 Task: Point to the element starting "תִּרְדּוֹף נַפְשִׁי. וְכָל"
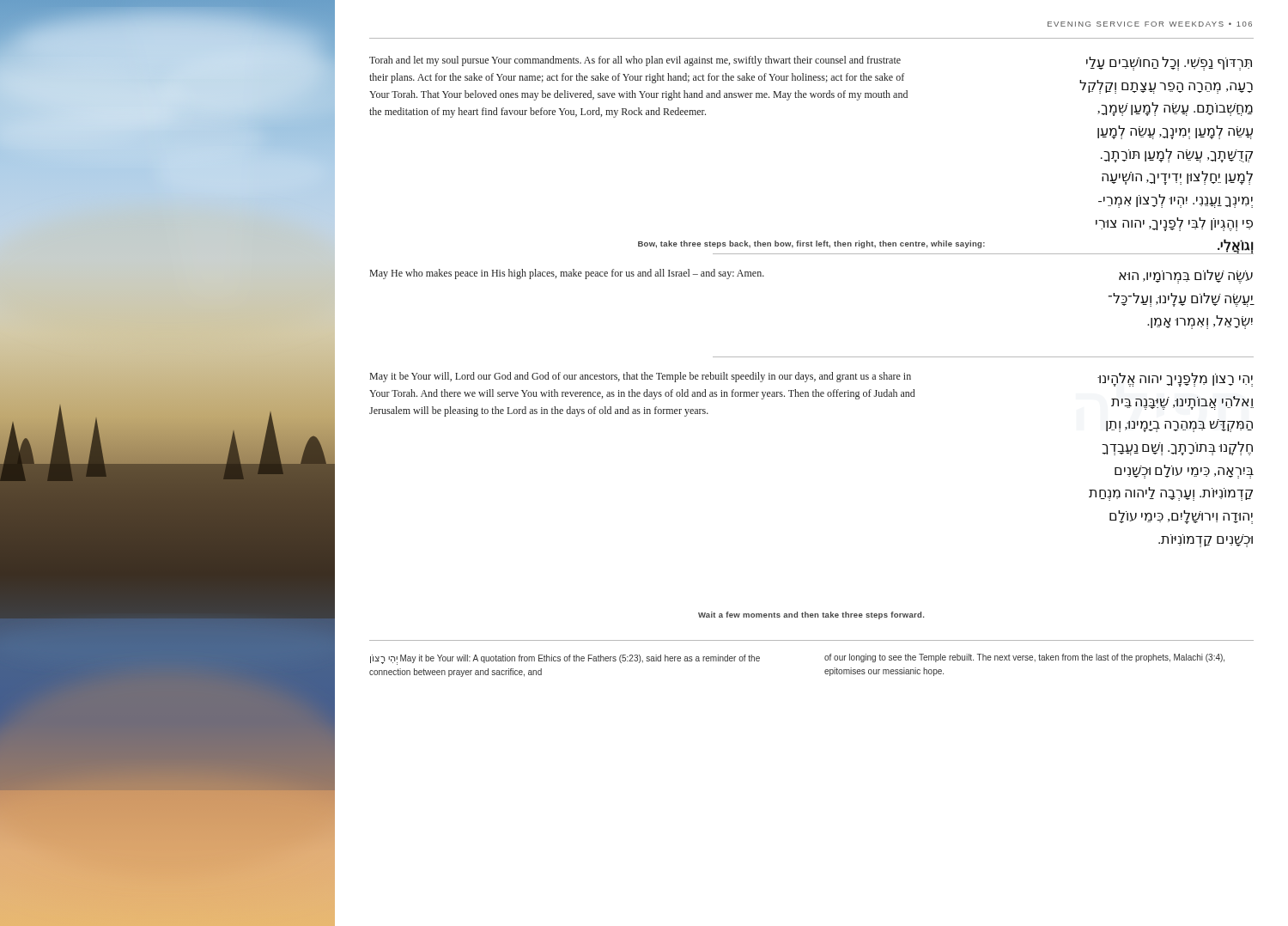[x=1166, y=154]
